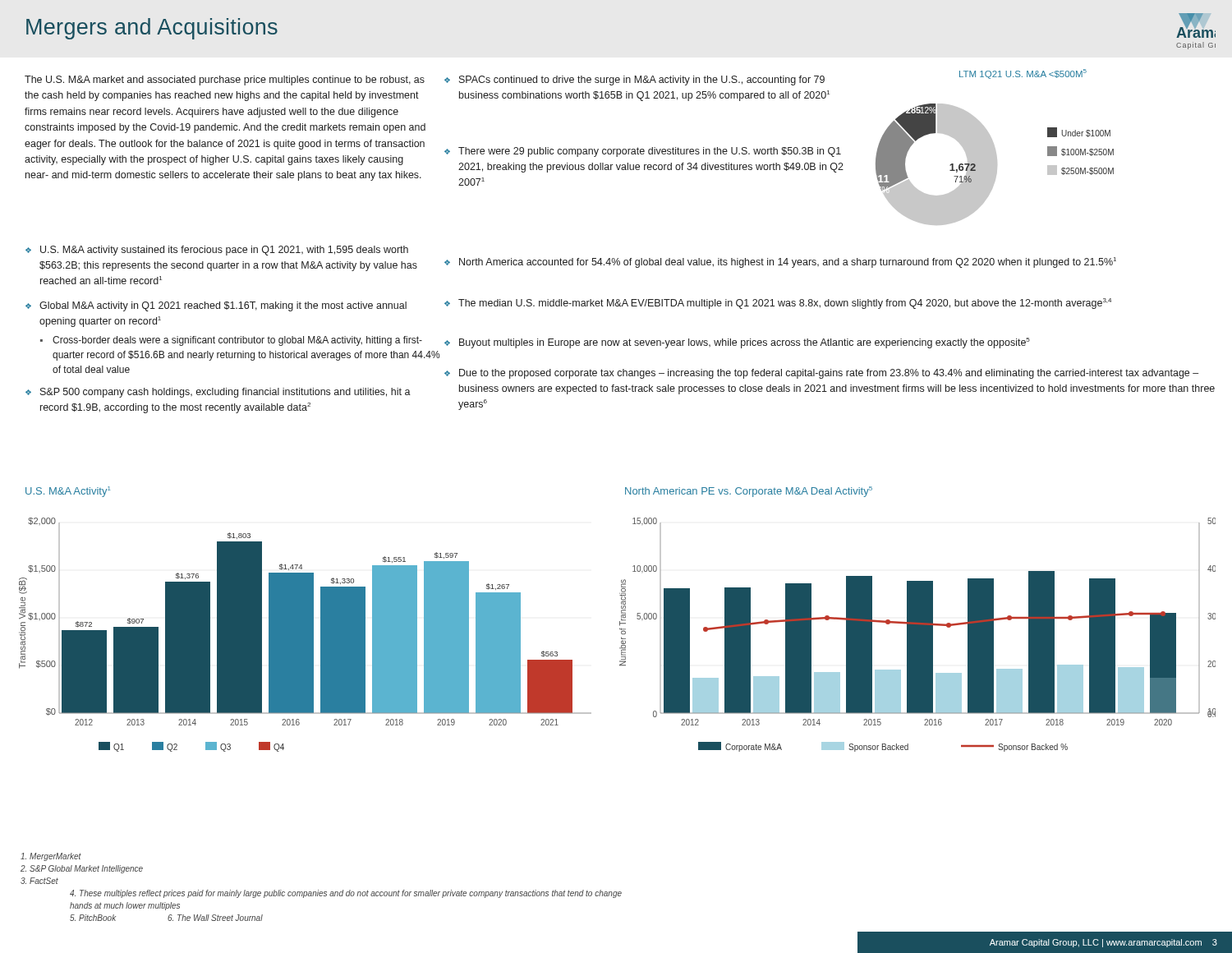
Task: Find the footnote that reads "MergerMarket 2. S&P Global Market Intelligence 3. FactSet"
Action: click(x=333, y=888)
